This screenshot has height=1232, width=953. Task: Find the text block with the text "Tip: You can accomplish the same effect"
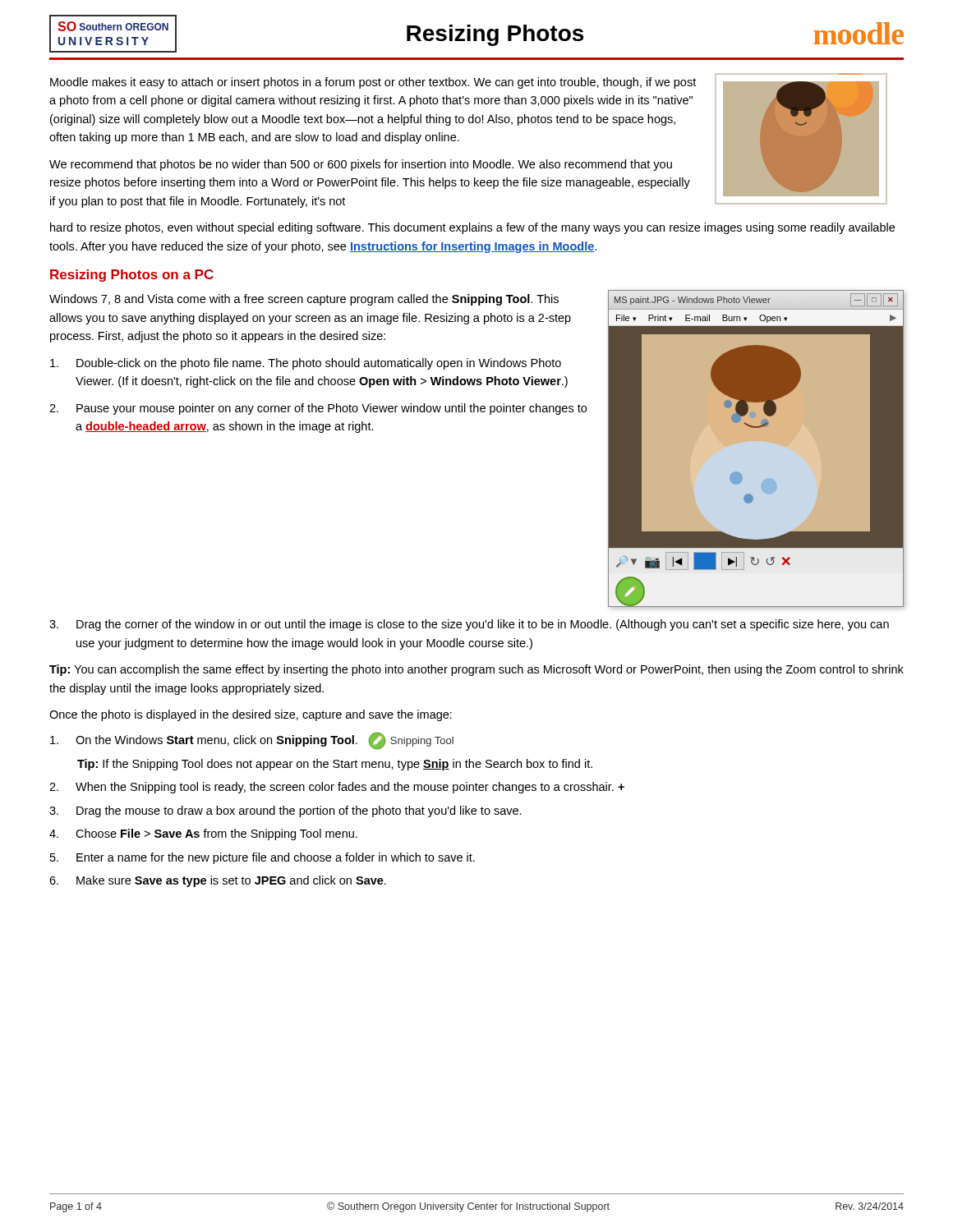tap(476, 679)
